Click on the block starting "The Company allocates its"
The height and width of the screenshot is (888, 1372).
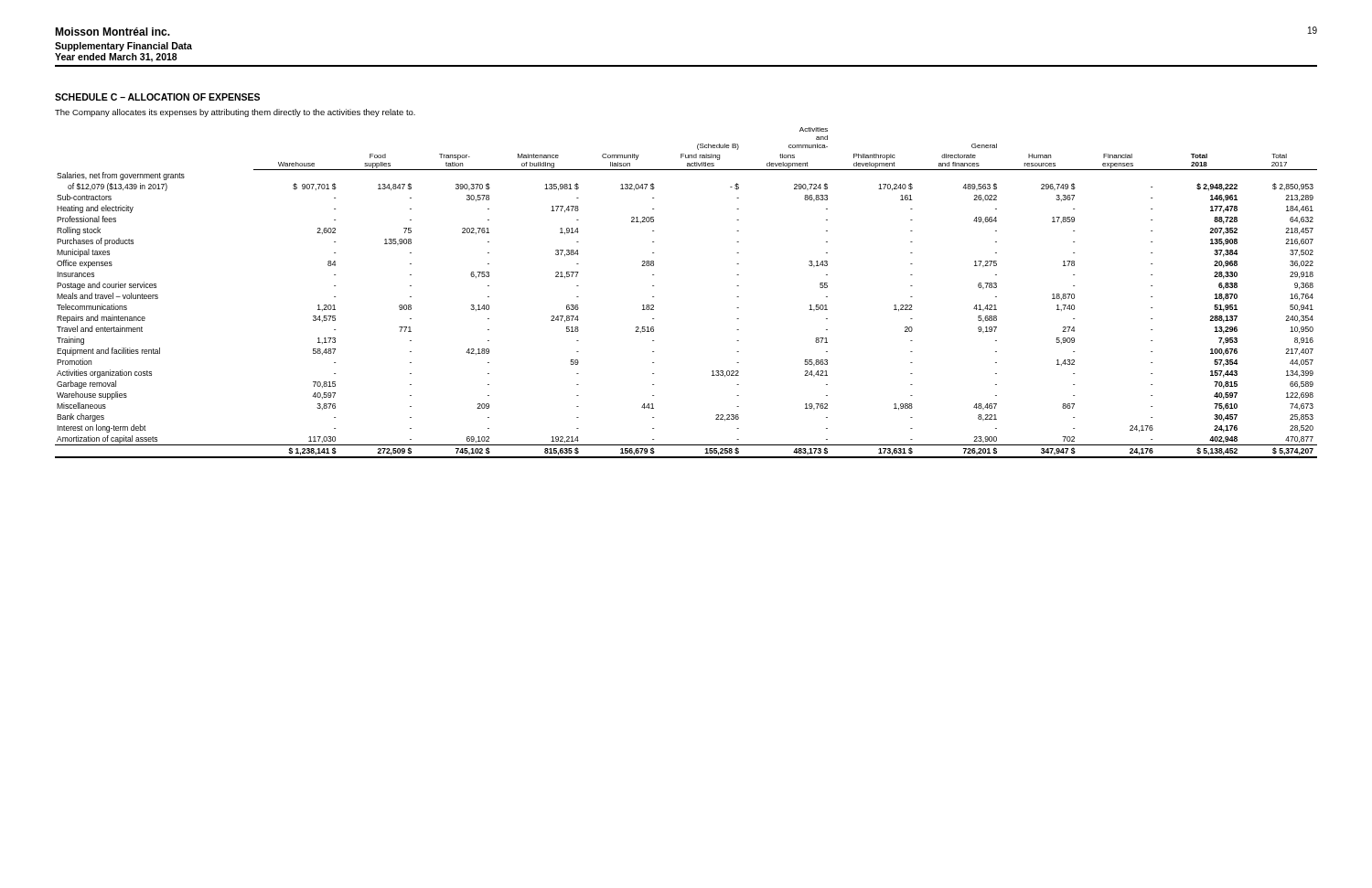pos(235,112)
